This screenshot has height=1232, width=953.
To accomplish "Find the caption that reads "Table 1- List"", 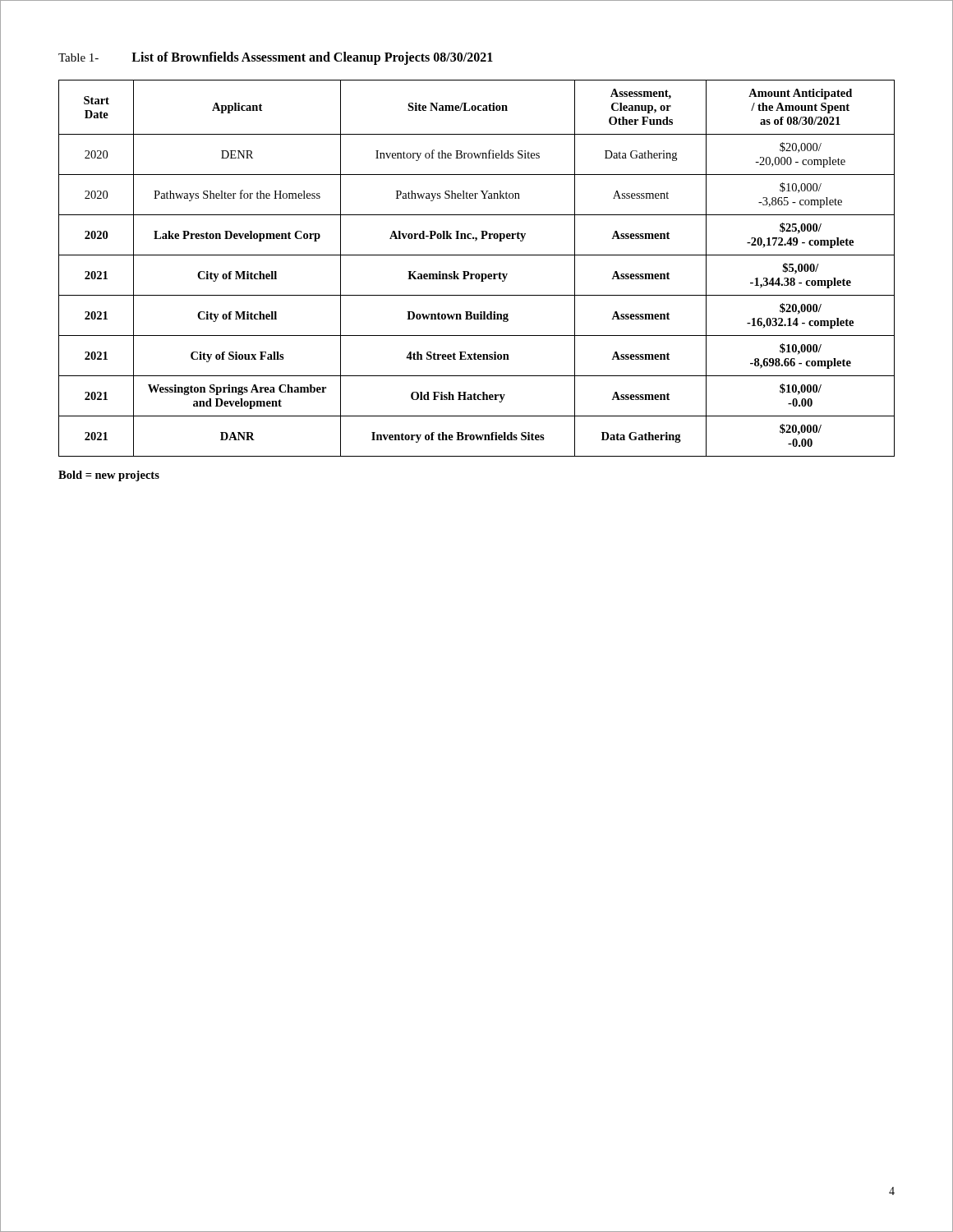I will 276,58.
